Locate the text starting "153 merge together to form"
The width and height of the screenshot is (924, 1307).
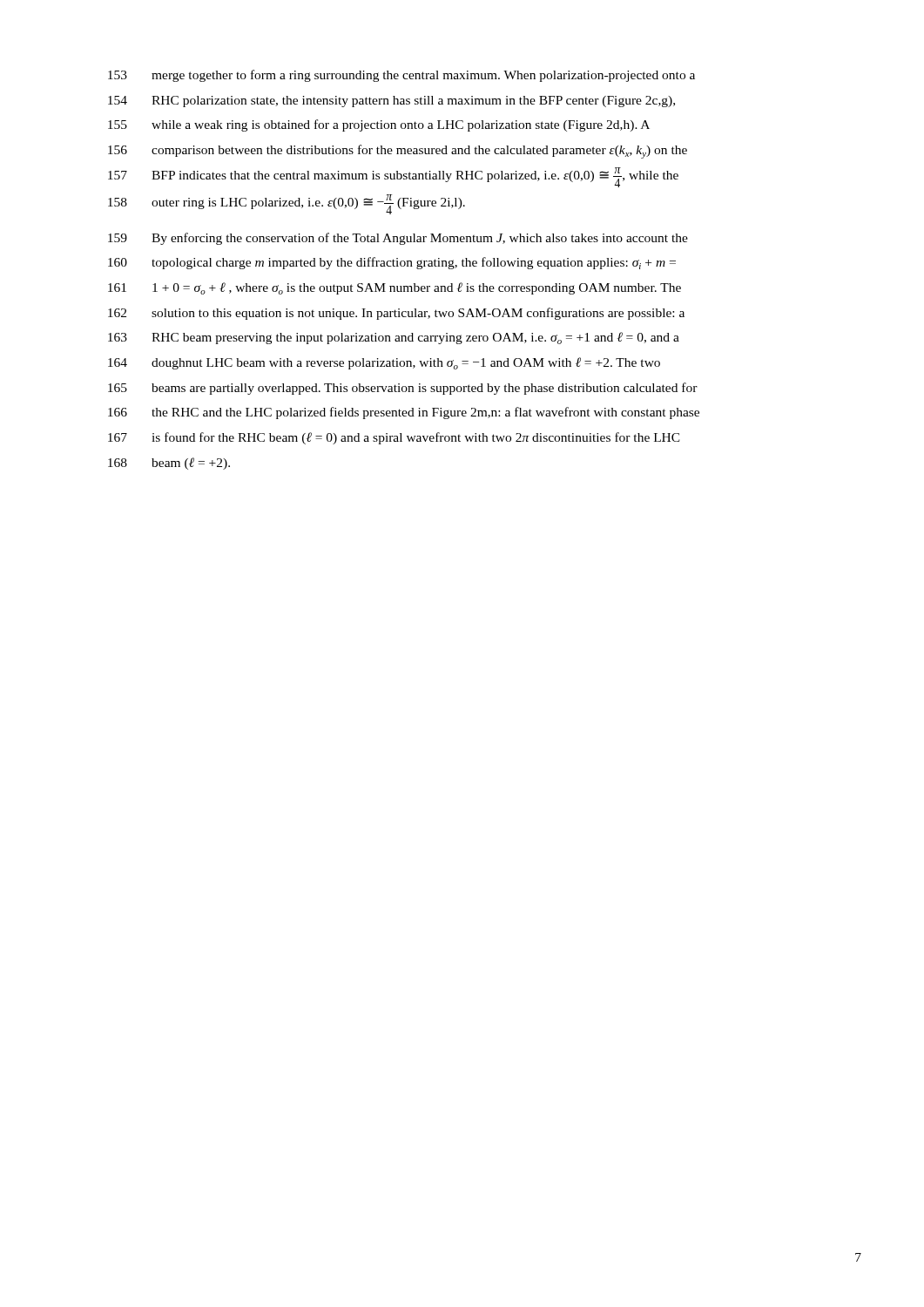click(478, 75)
